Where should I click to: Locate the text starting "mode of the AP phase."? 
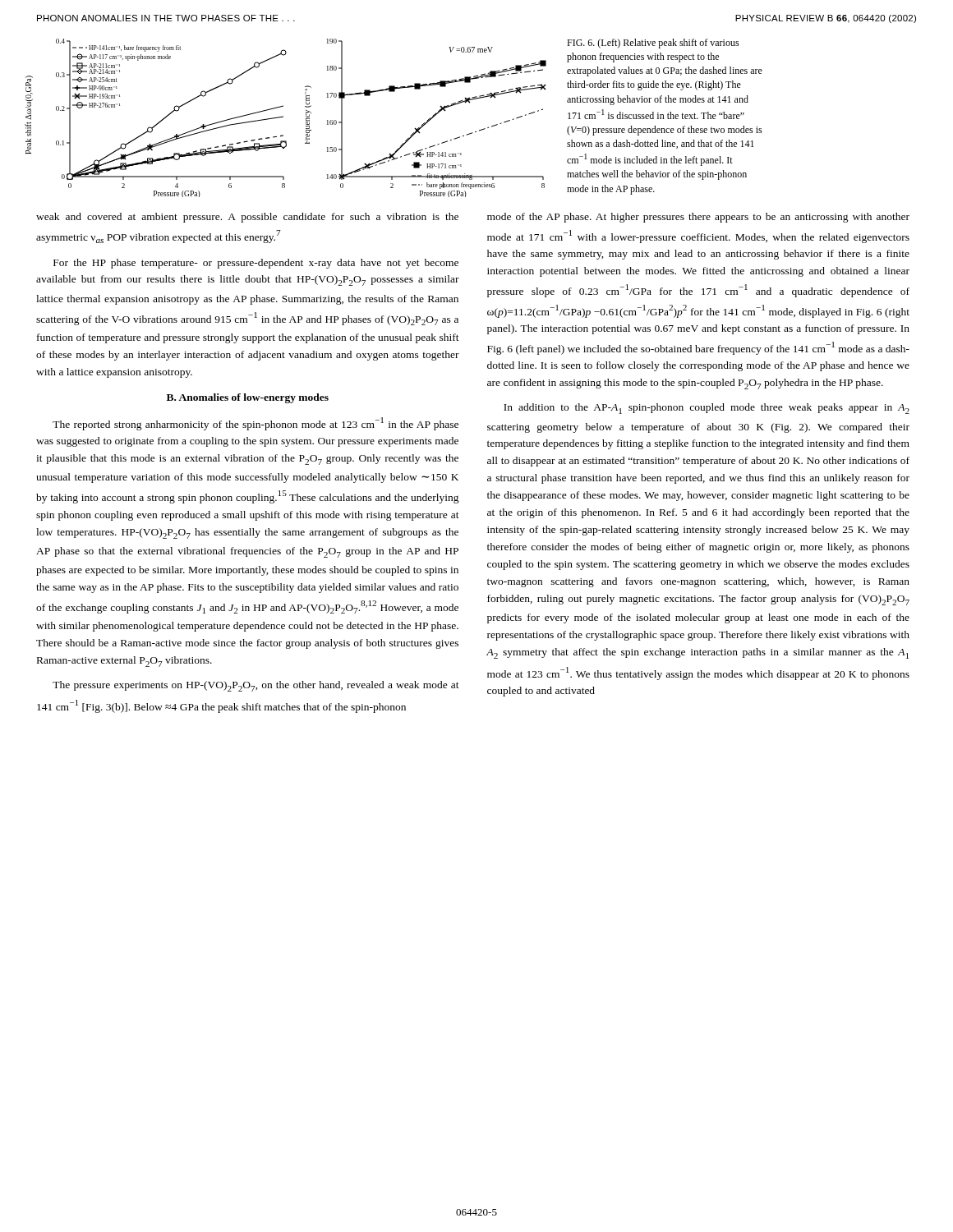click(x=698, y=454)
